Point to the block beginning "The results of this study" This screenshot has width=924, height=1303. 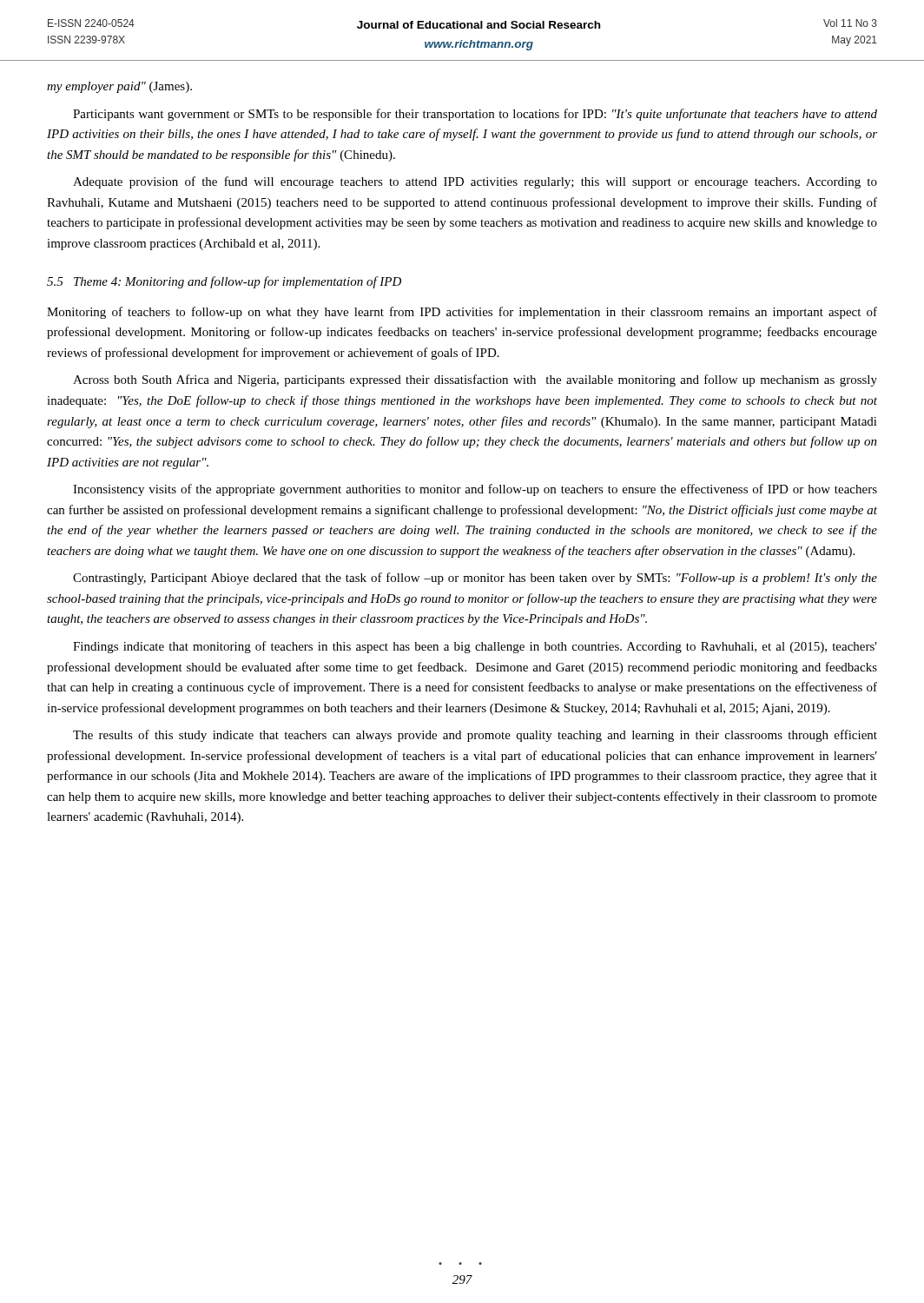462,776
